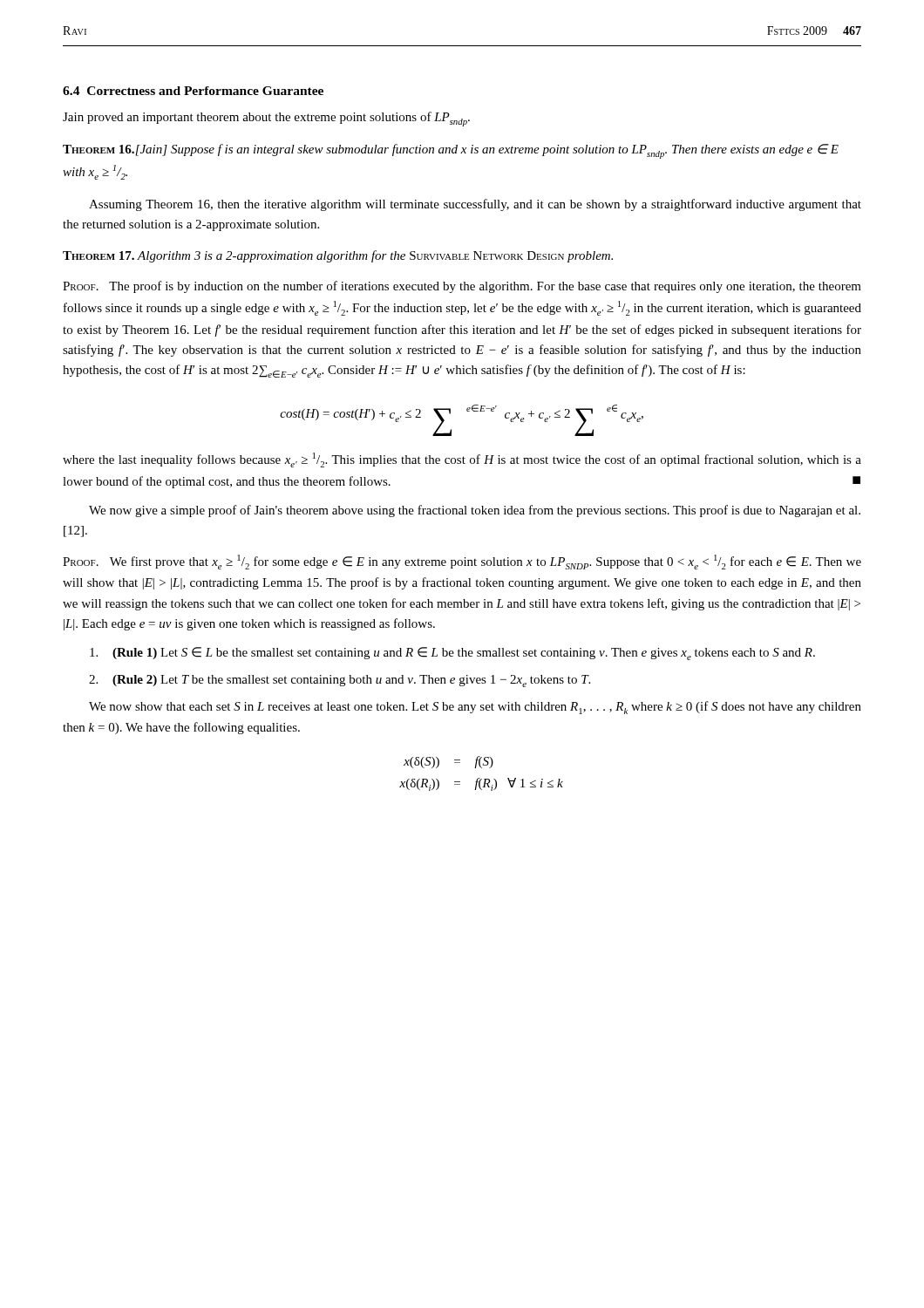Find the text block starting "Assuming Theorem 16, then the iterative algorithm"

point(462,215)
